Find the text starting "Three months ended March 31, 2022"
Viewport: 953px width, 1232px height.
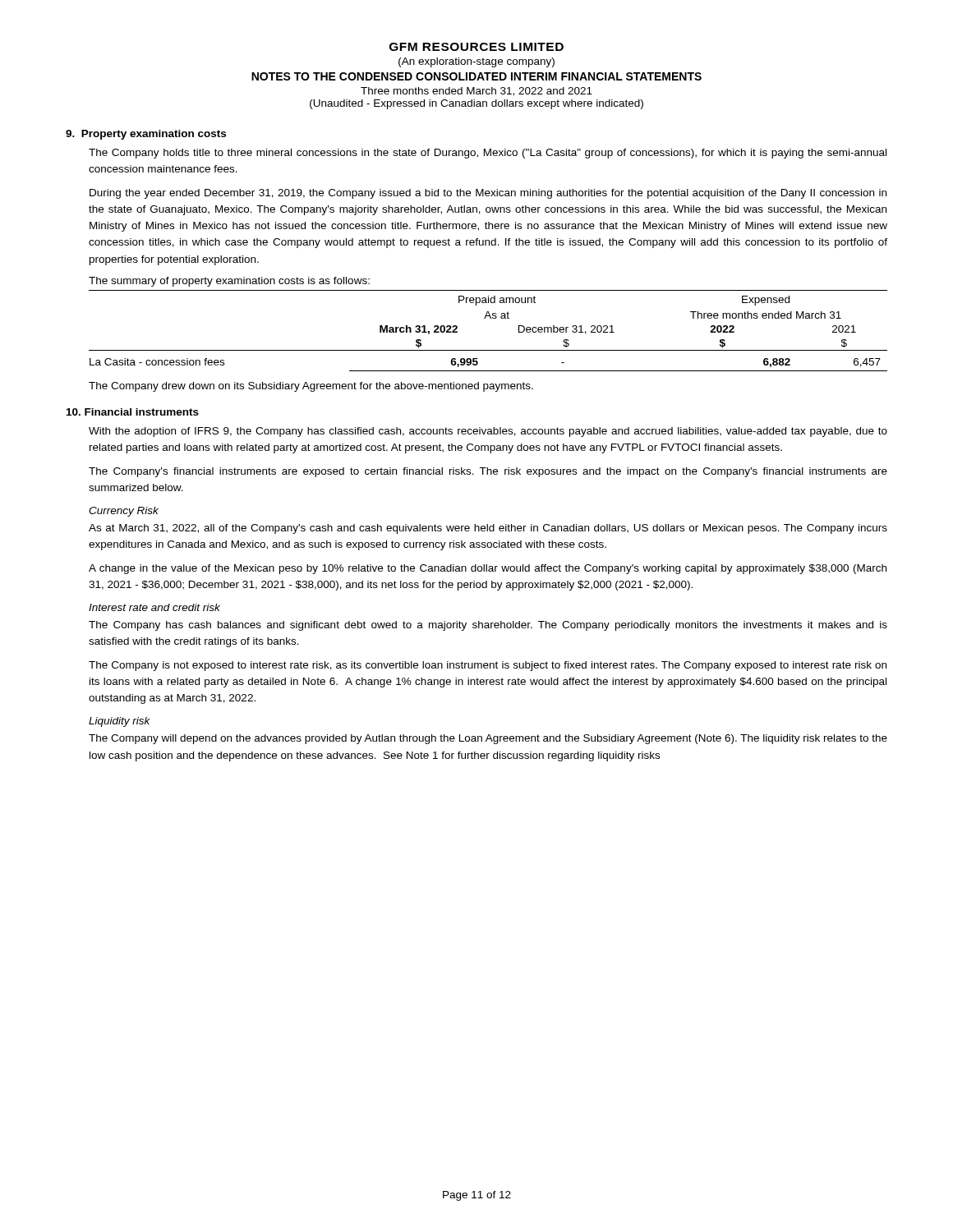pyautogui.click(x=476, y=97)
